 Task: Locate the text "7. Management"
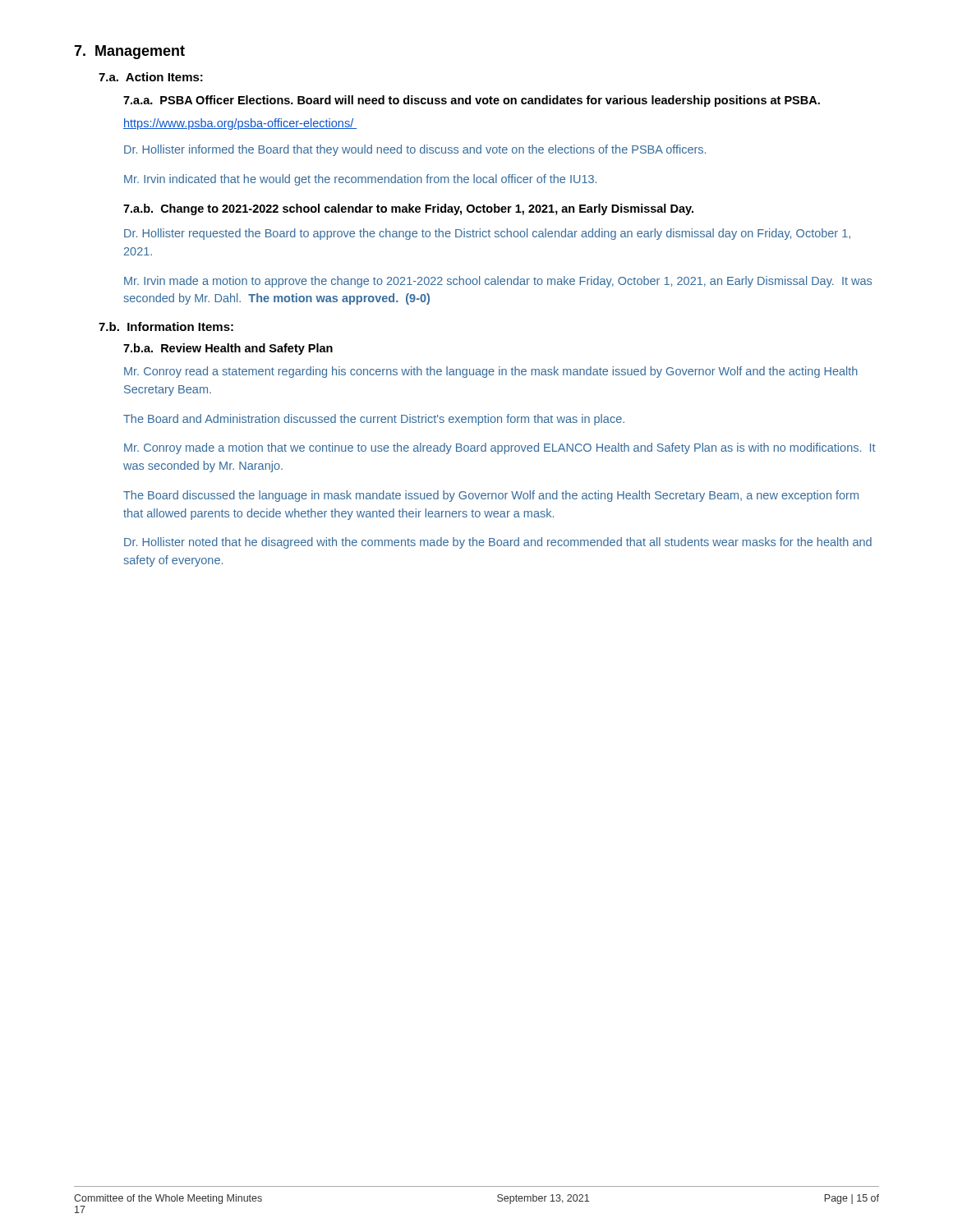tap(129, 51)
